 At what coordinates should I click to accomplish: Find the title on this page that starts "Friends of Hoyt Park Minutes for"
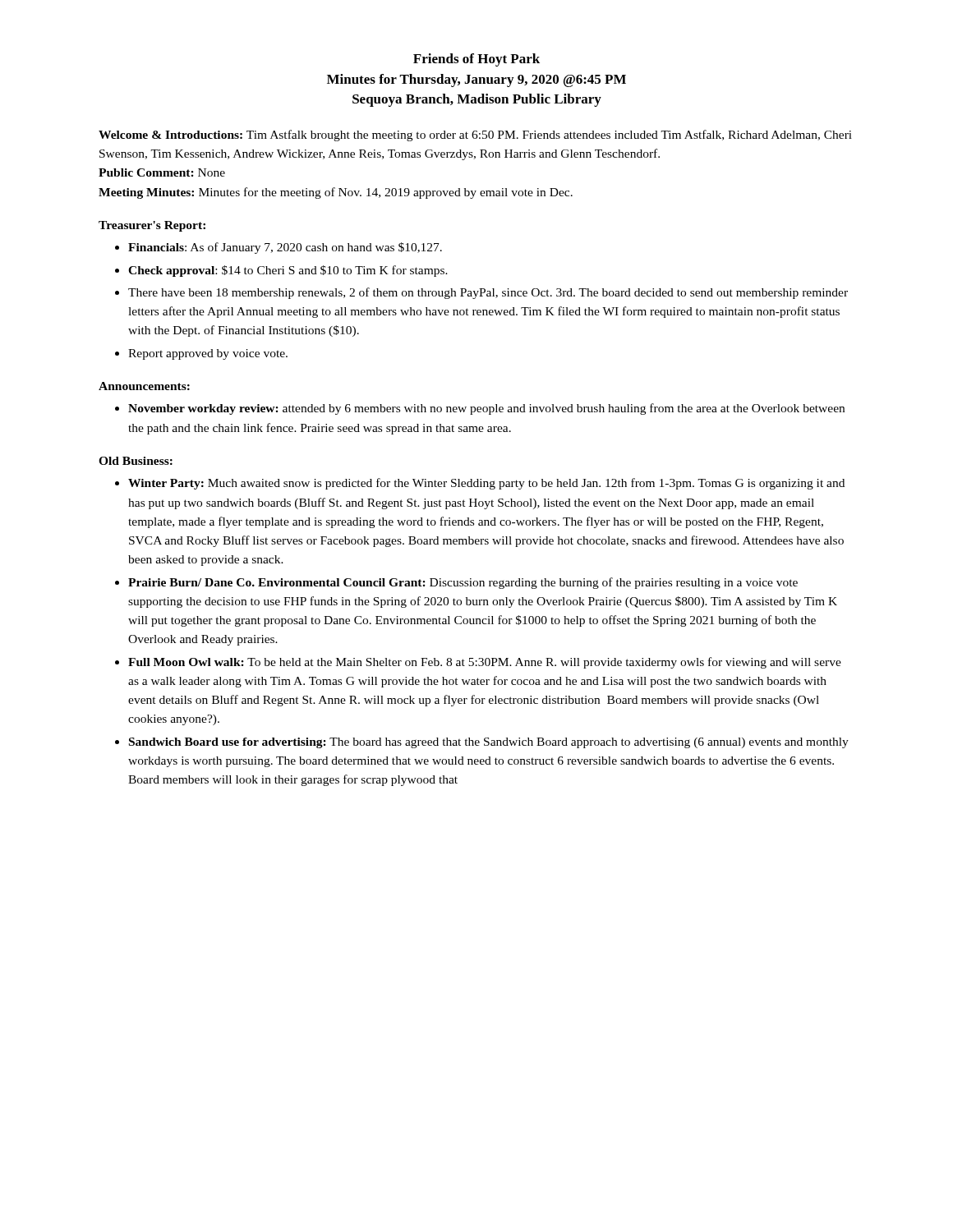[476, 80]
